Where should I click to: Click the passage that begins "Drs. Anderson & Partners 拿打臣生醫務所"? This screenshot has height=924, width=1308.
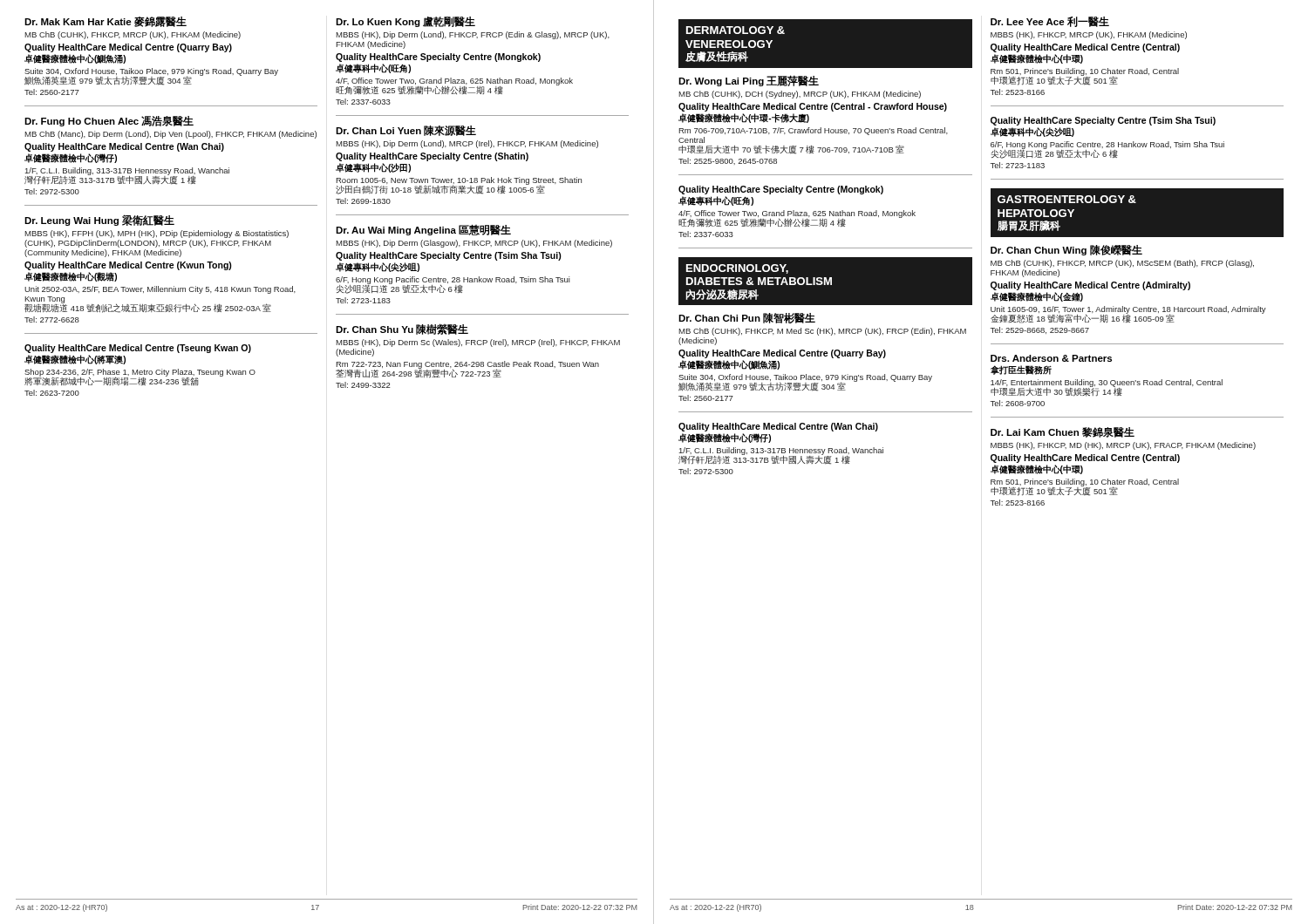[1137, 380]
